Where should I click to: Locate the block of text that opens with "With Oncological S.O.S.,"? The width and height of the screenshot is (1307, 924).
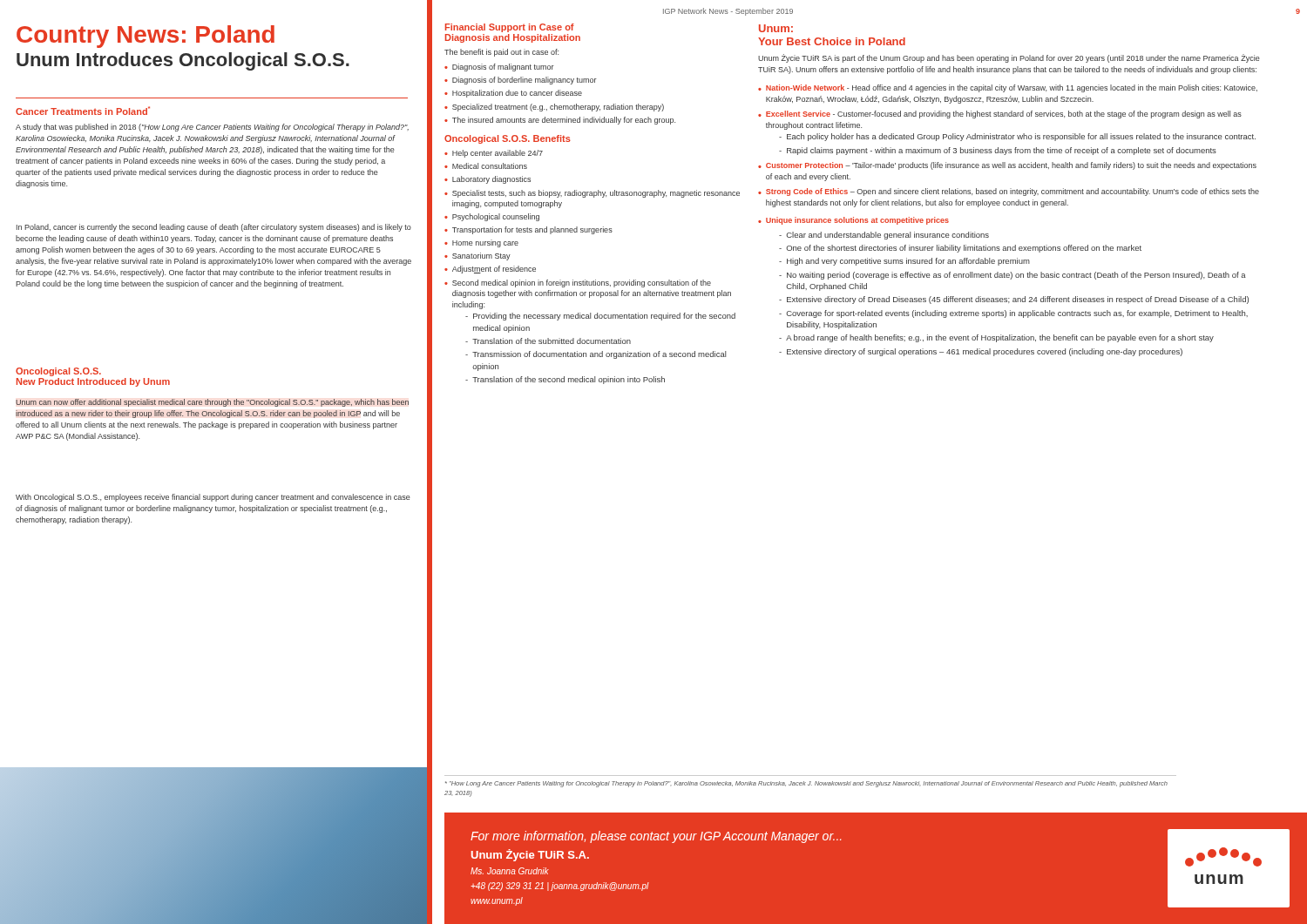(x=213, y=509)
